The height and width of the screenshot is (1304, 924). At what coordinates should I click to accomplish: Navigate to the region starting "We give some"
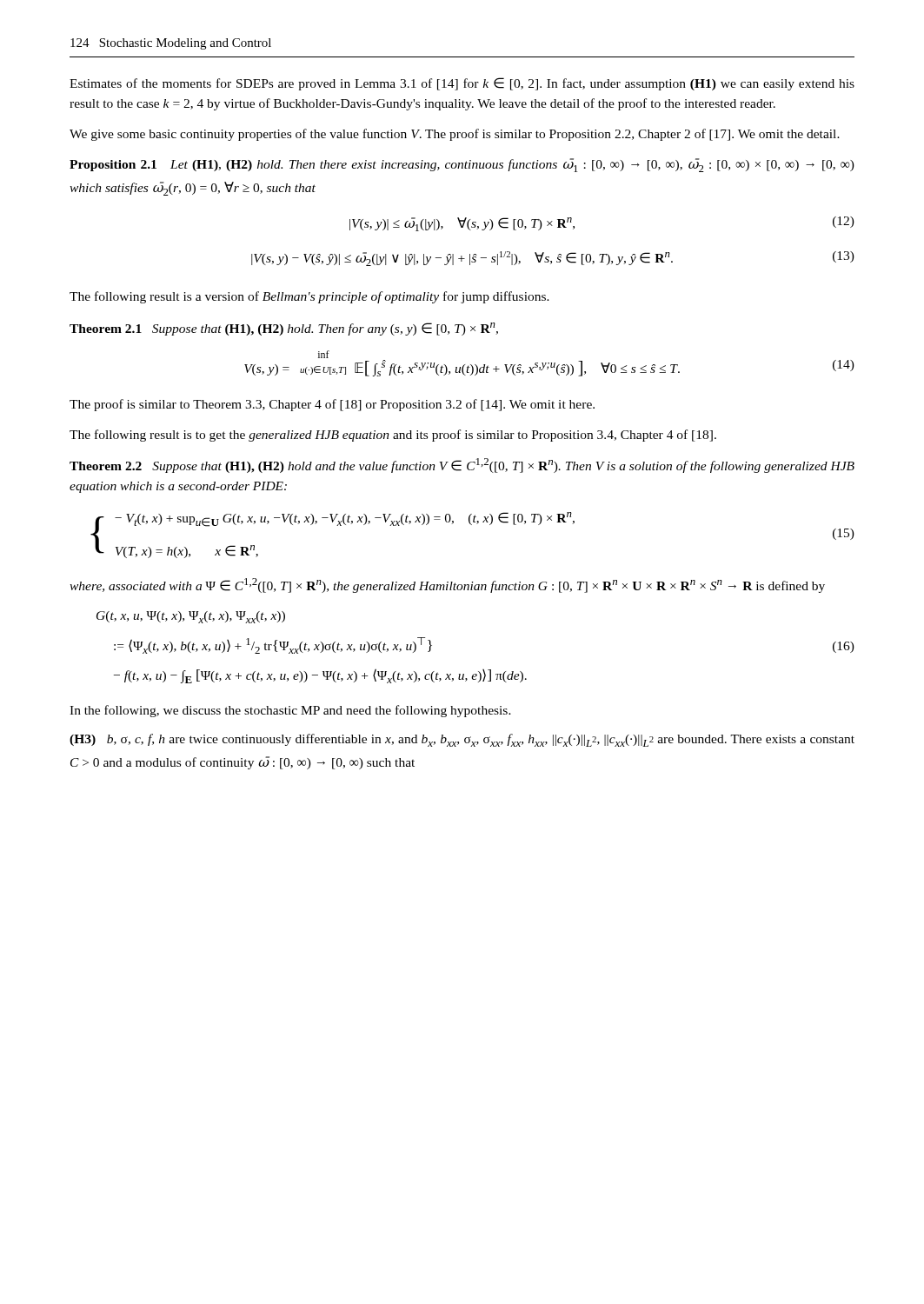tap(455, 133)
